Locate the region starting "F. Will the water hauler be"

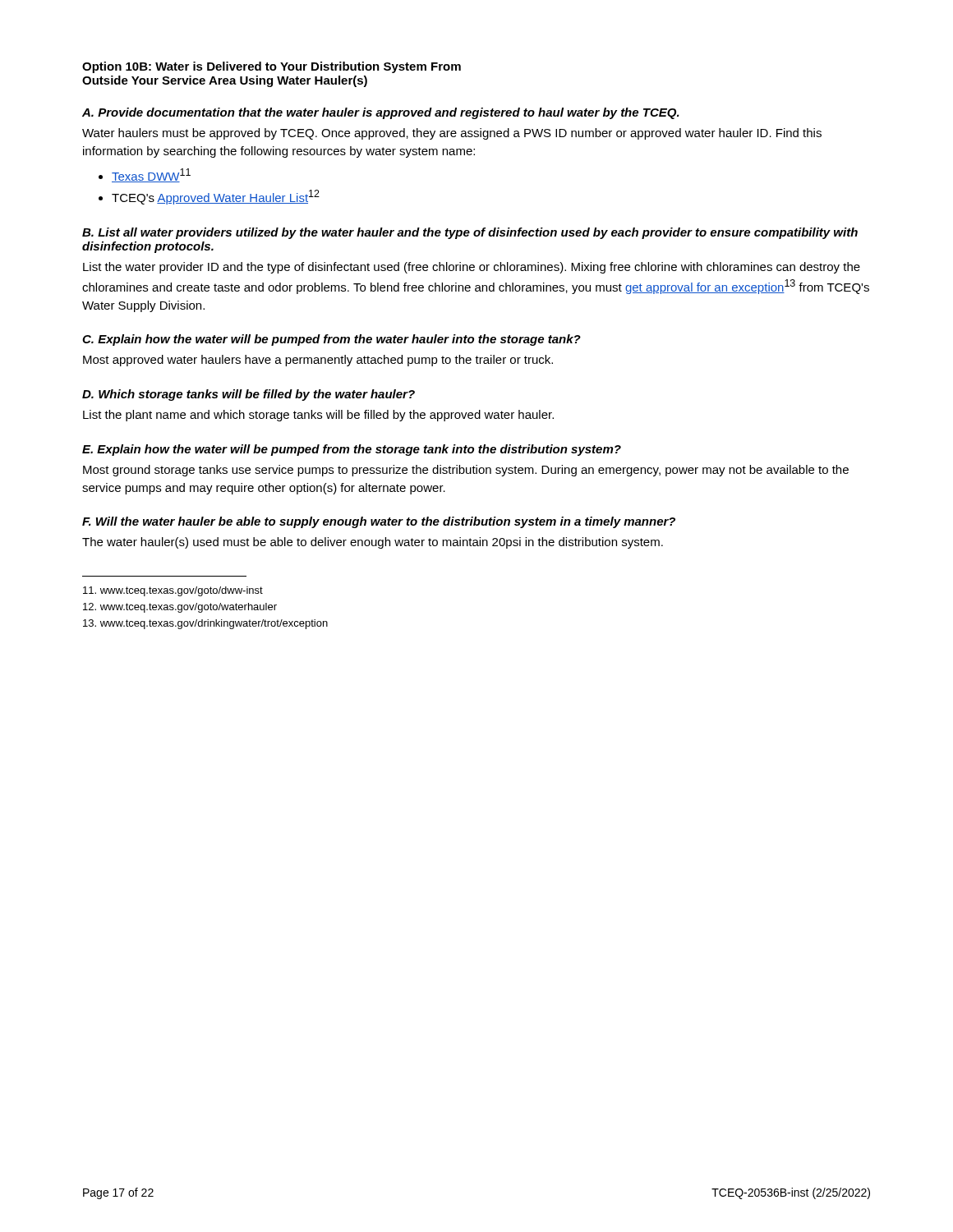(x=379, y=521)
